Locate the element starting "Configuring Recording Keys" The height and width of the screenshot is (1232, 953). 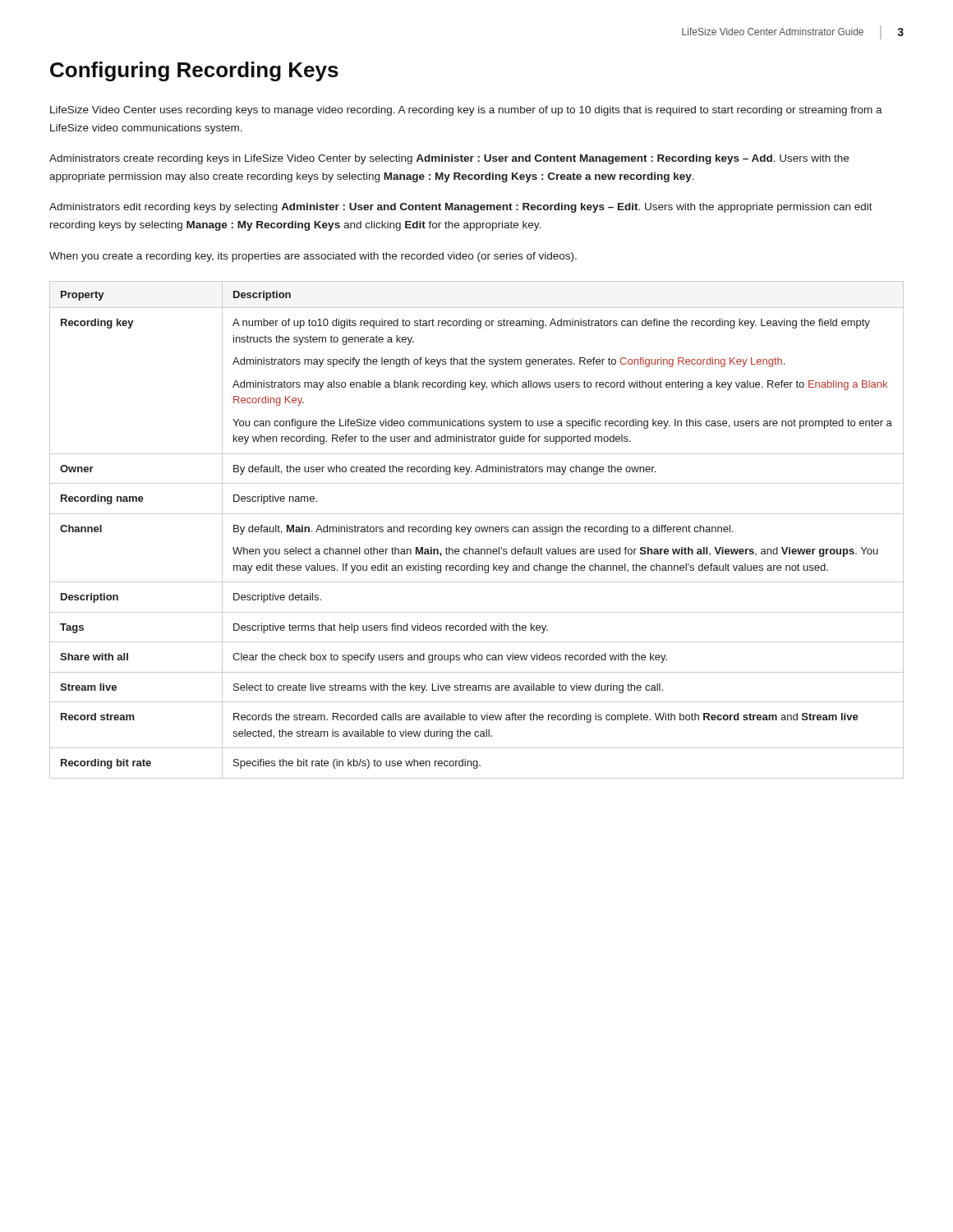194,70
